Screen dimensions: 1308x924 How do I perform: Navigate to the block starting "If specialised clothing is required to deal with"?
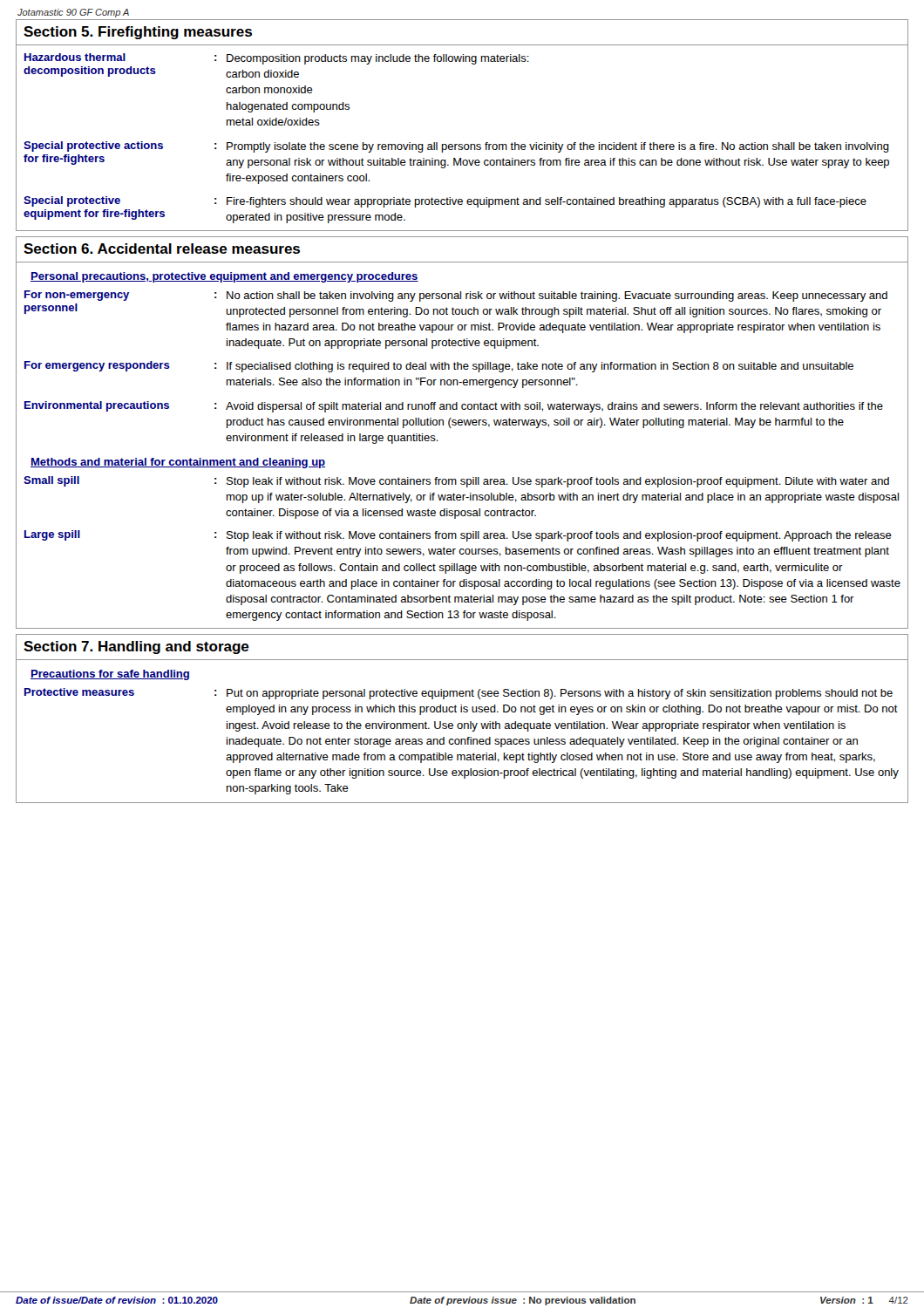(540, 373)
